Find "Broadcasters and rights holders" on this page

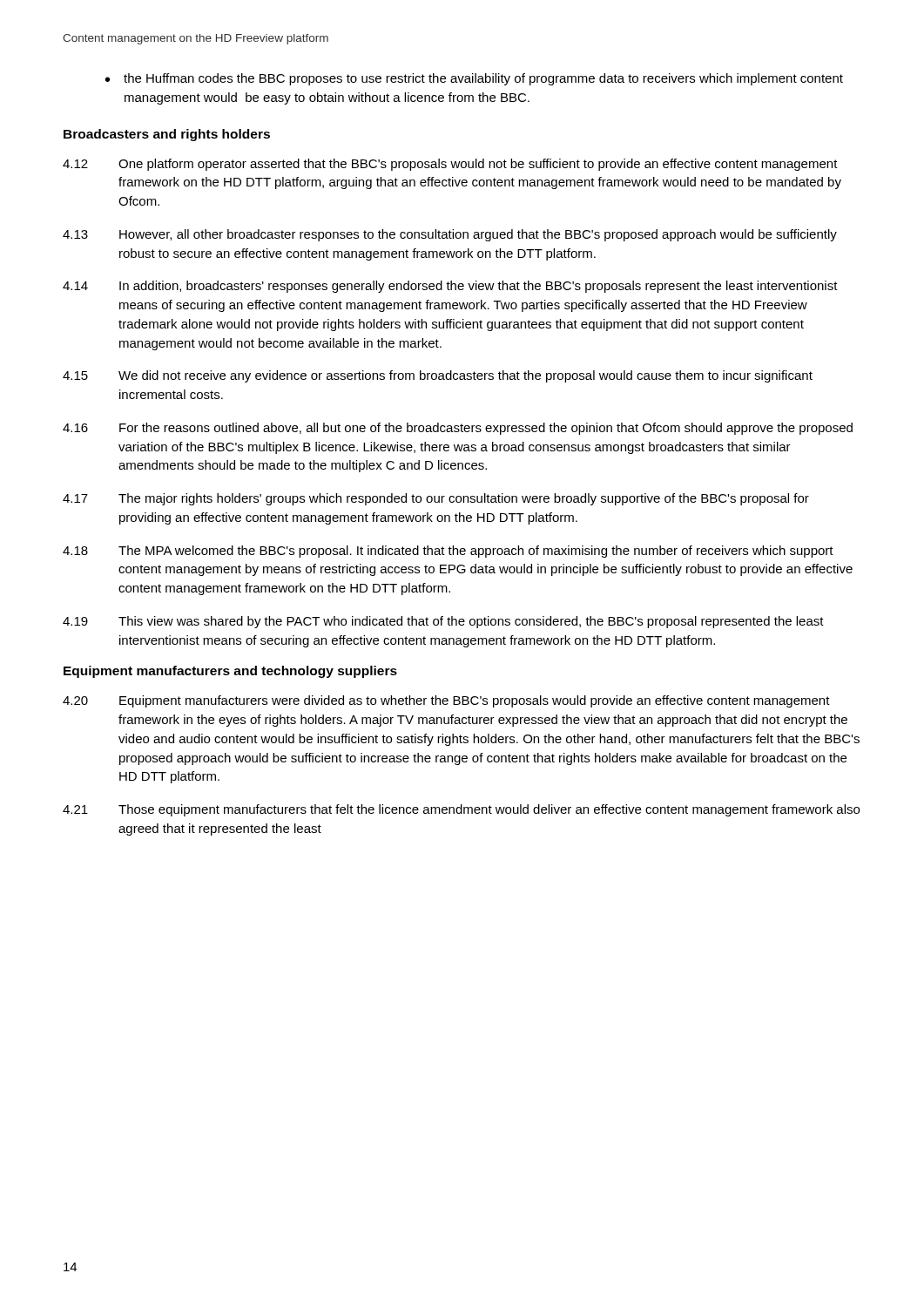pos(167,133)
